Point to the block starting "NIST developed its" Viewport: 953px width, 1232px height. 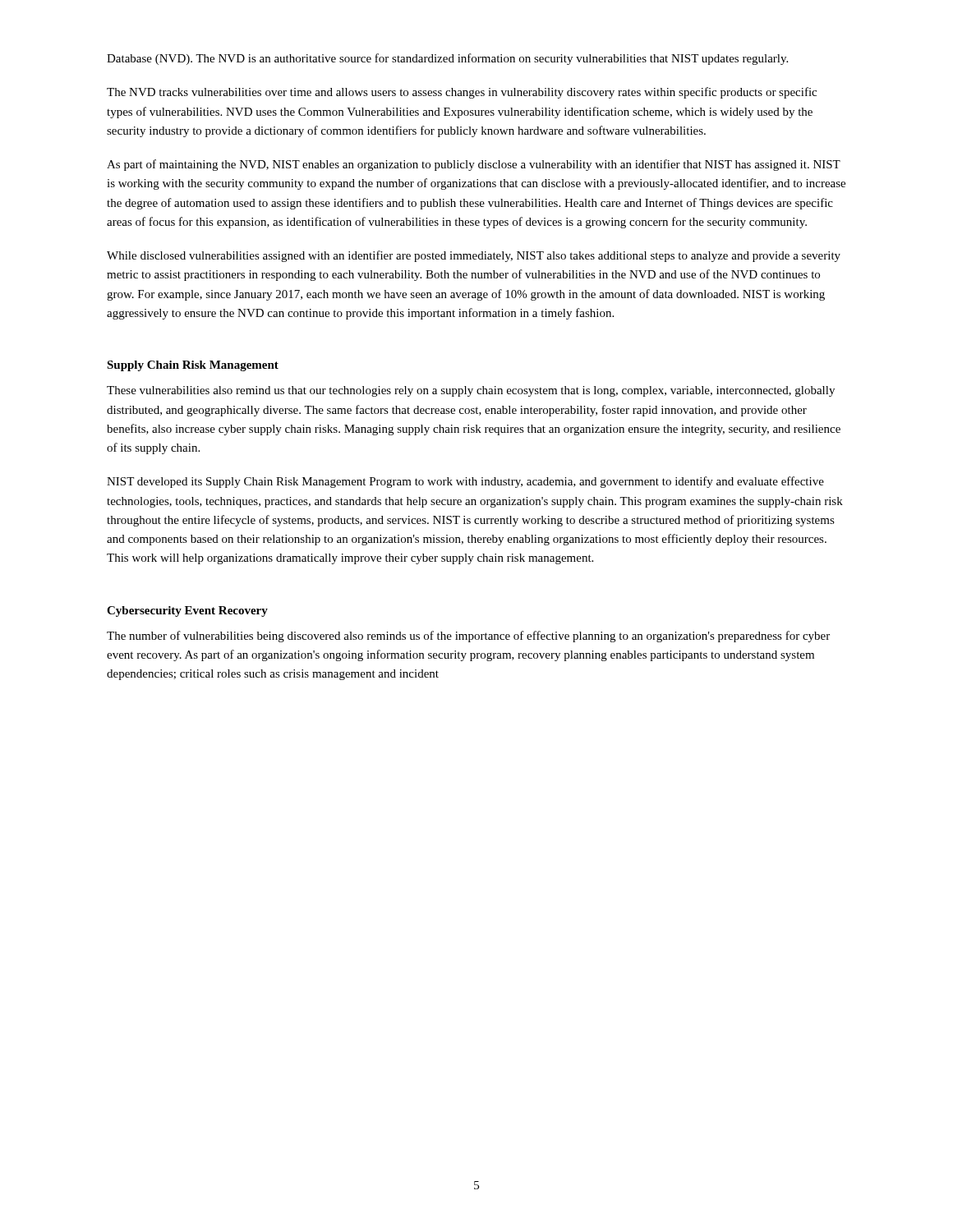pos(475,520)
